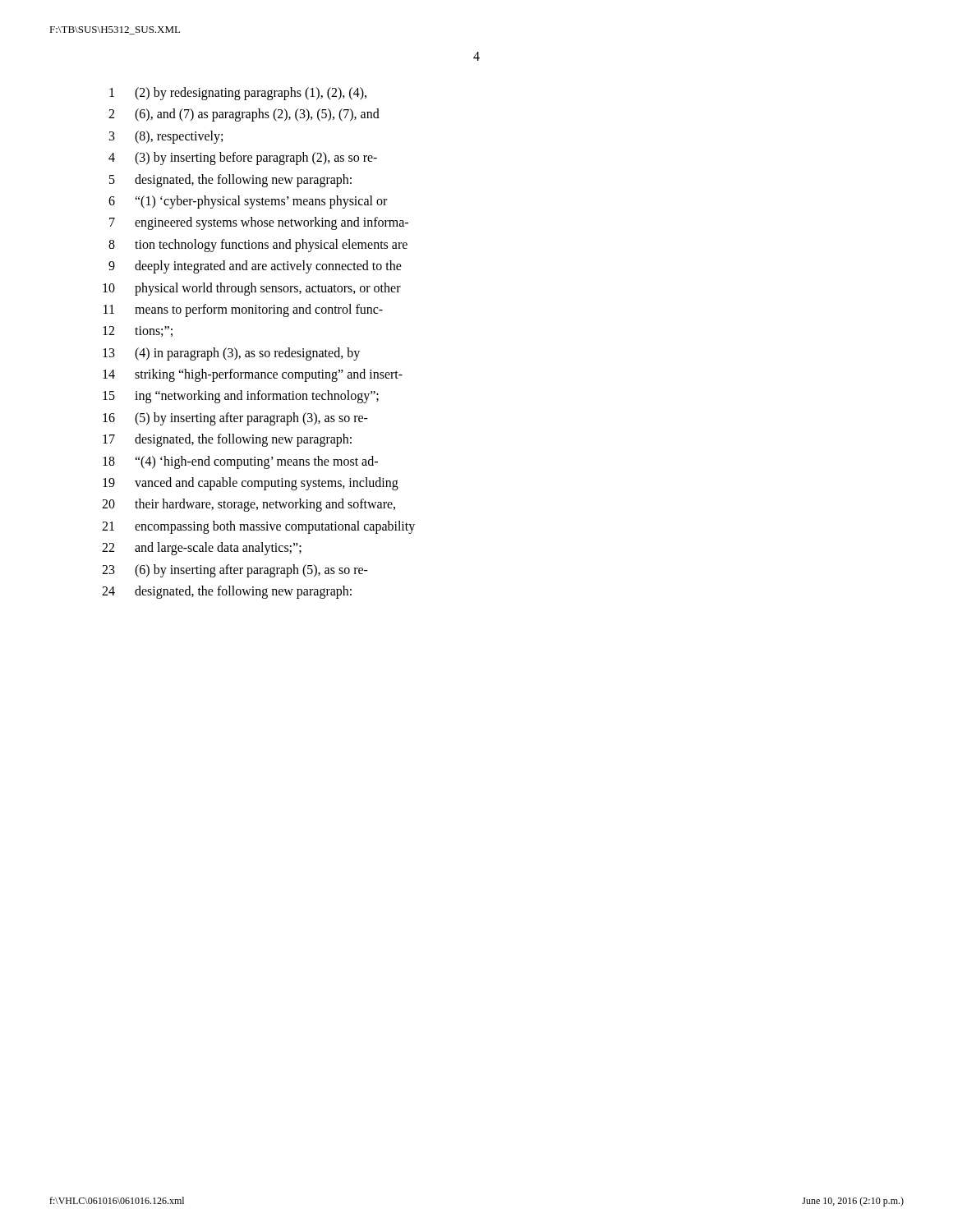This screenshot has width=953, height=1232.
Task: Navigate to the block starting "5 designated, the following new paragraph:"
Action: [x=230, y=181]
